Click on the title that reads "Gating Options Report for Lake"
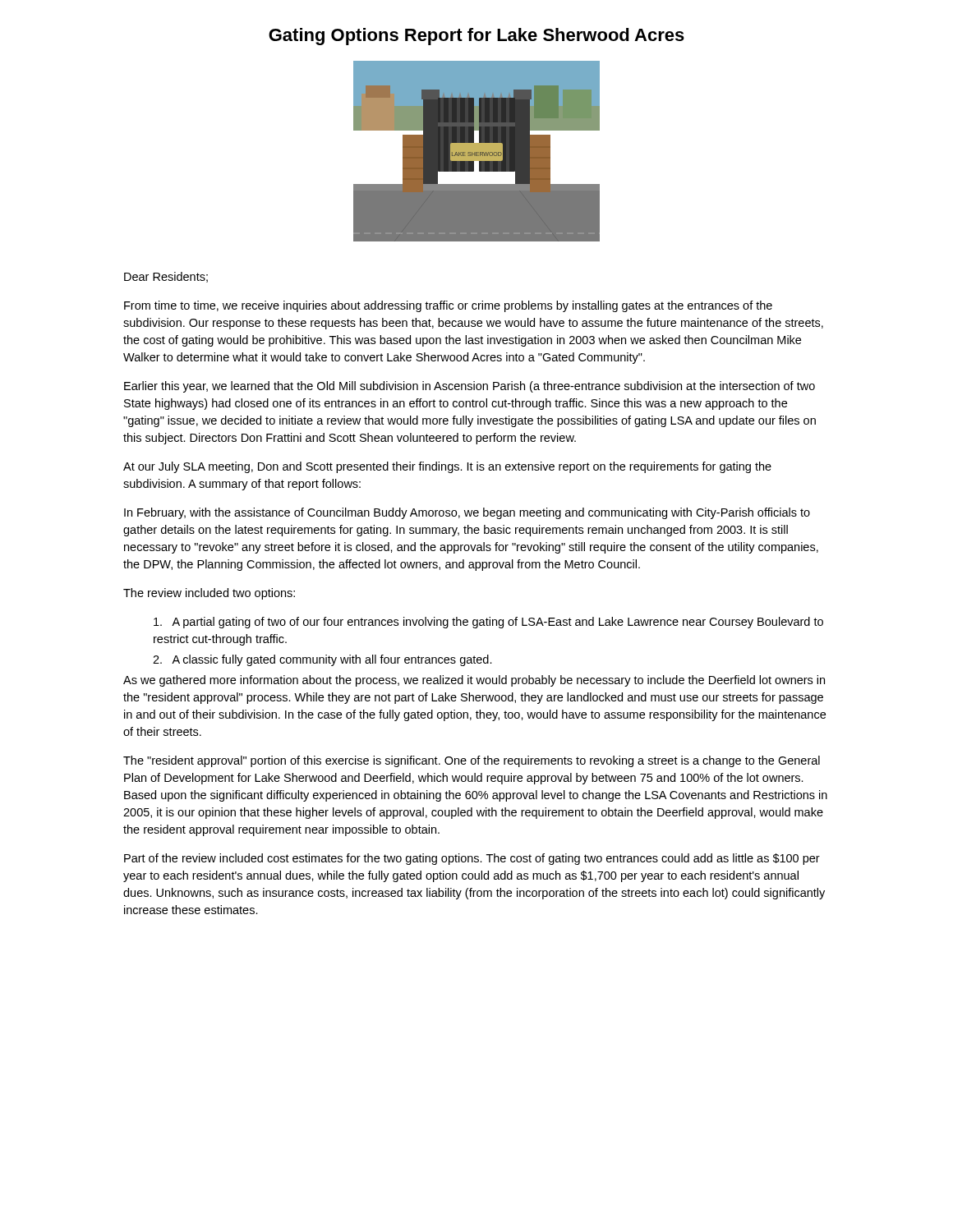The width and height of the screenshot is (953, 1232). pyautogui.click(x=476, y=35)
